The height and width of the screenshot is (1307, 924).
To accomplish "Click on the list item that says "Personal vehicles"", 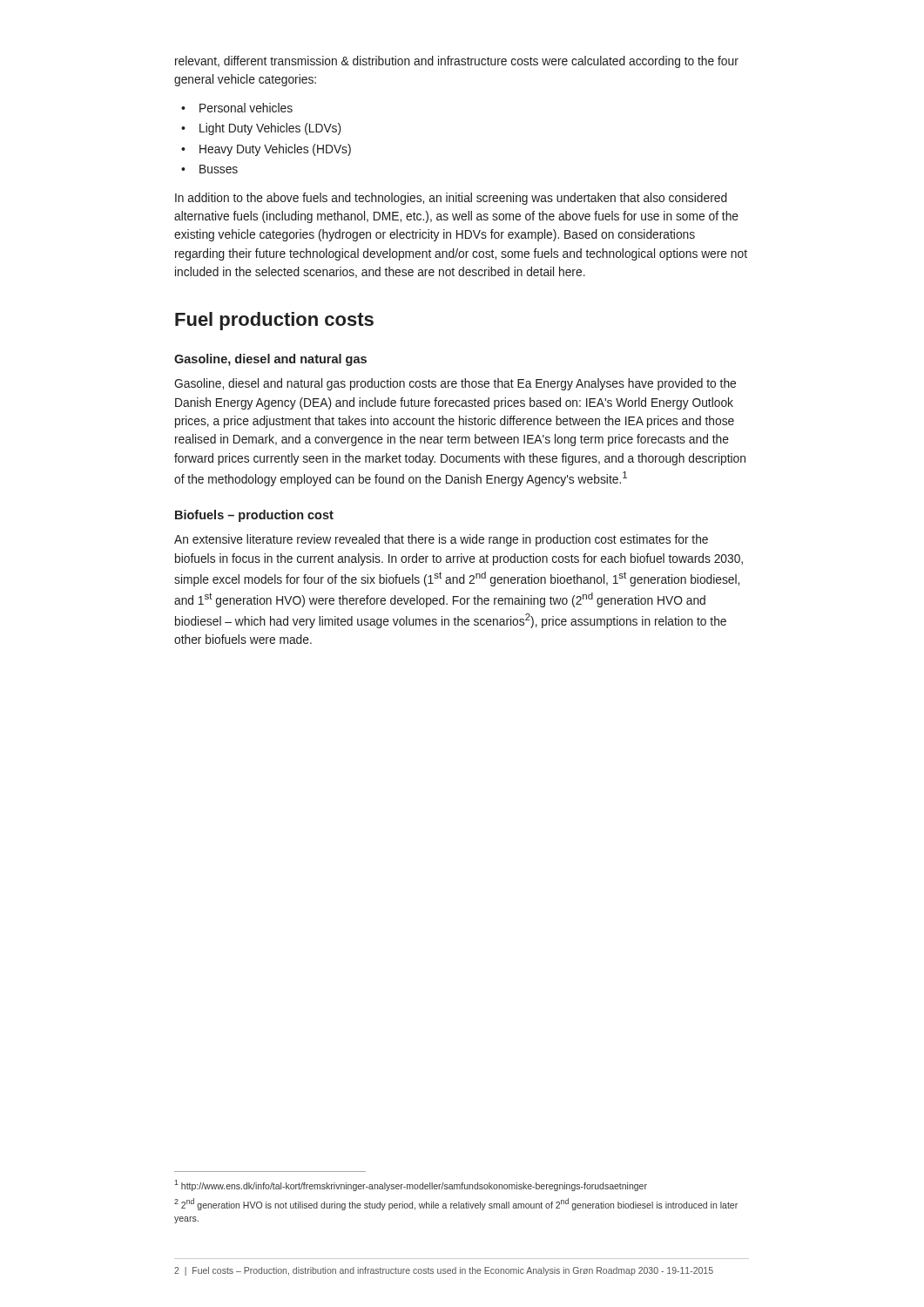I will click(x=246, y=108).
